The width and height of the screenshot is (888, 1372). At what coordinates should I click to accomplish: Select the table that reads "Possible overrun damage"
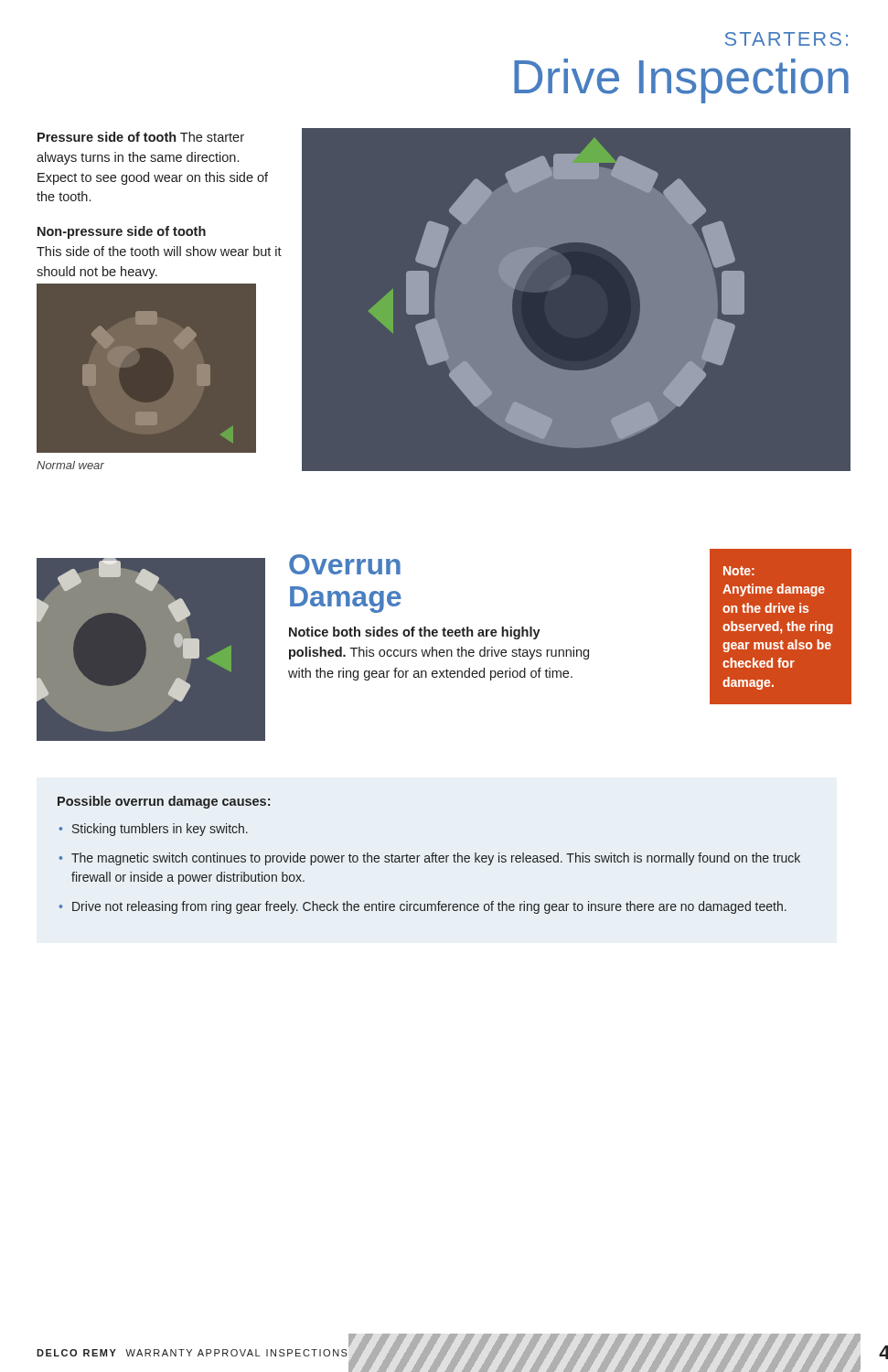(x=437, y=860)
